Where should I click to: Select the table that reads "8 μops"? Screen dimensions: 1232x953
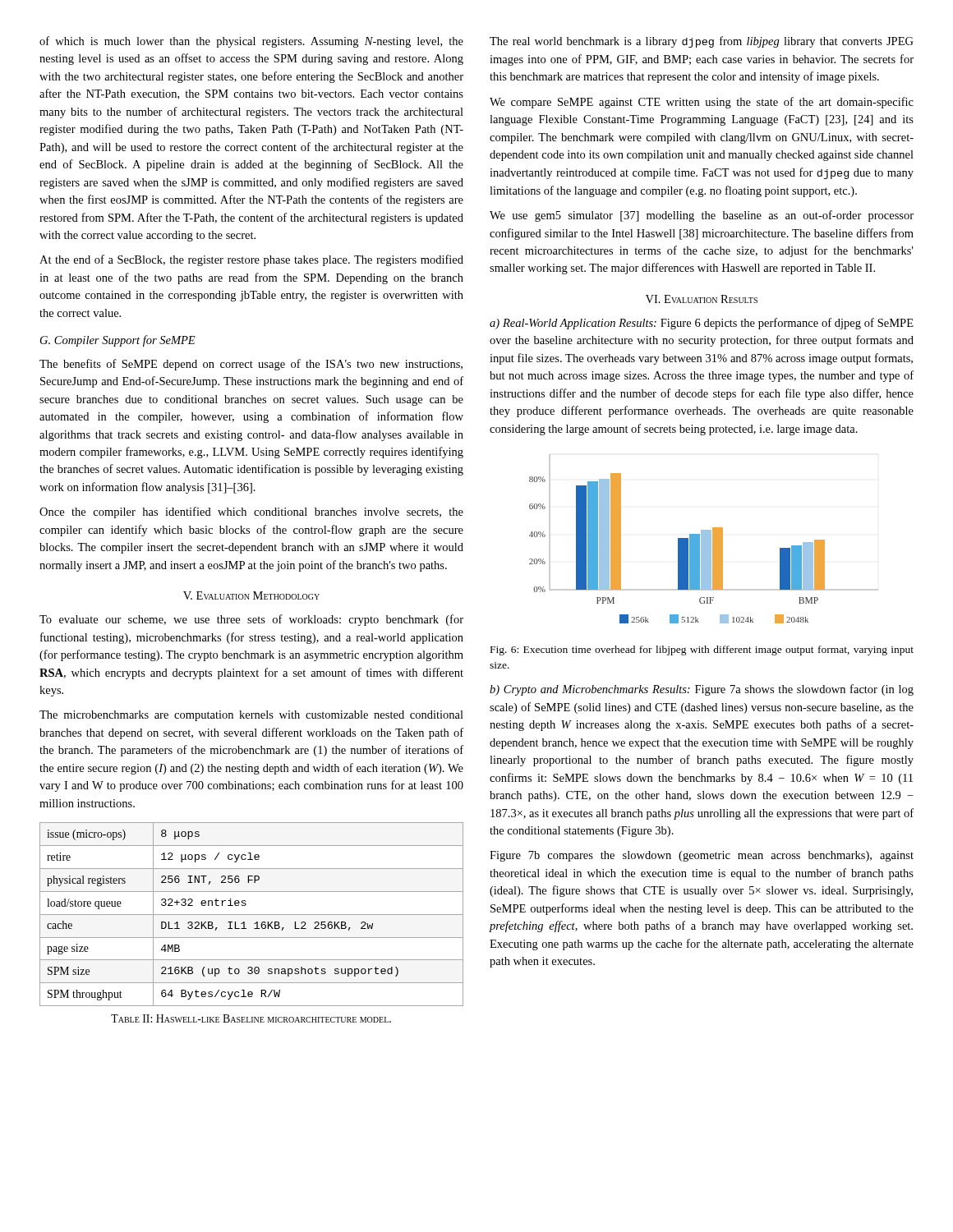(x=251, y=914)
